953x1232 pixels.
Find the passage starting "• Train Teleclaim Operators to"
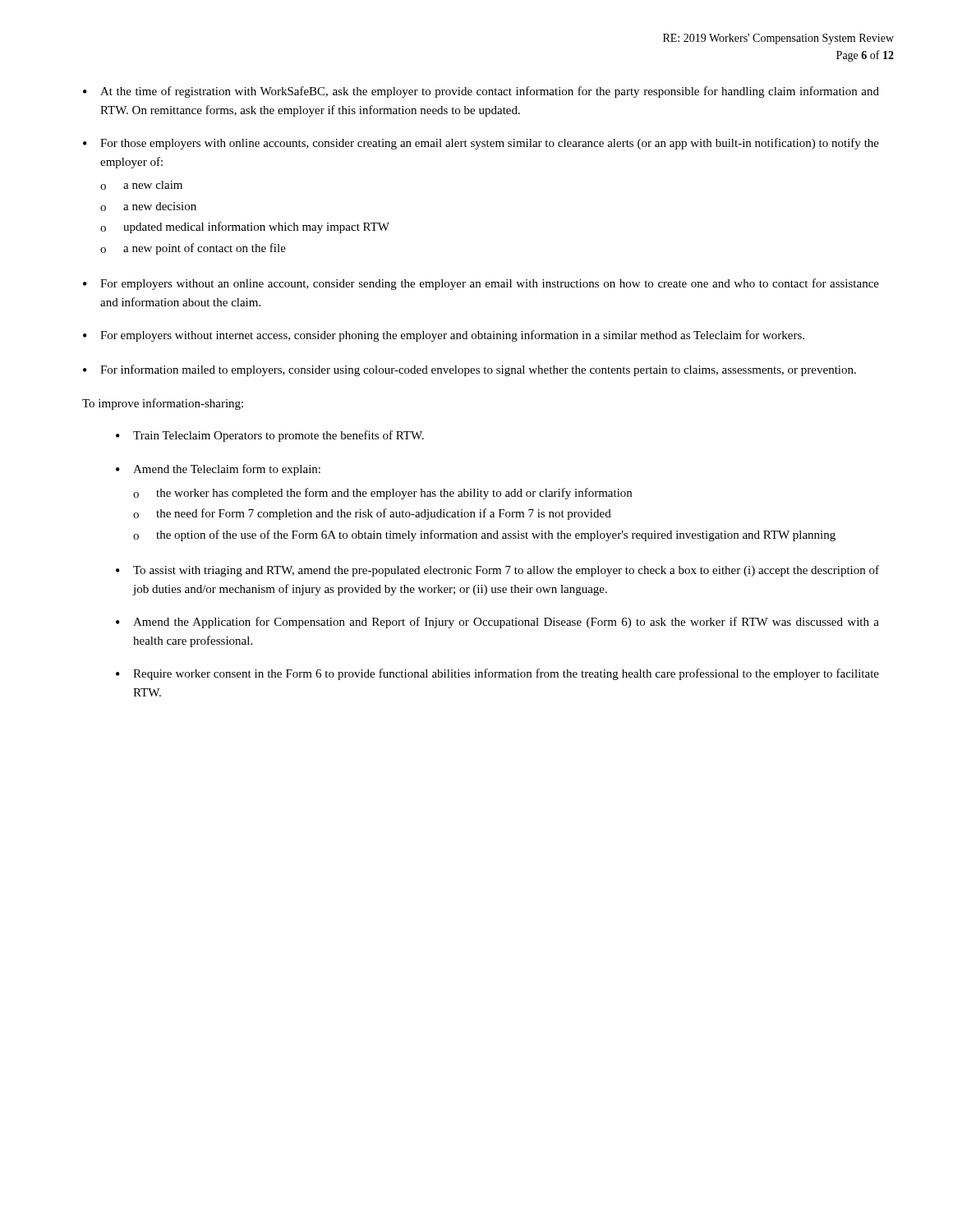click(270, 436)
